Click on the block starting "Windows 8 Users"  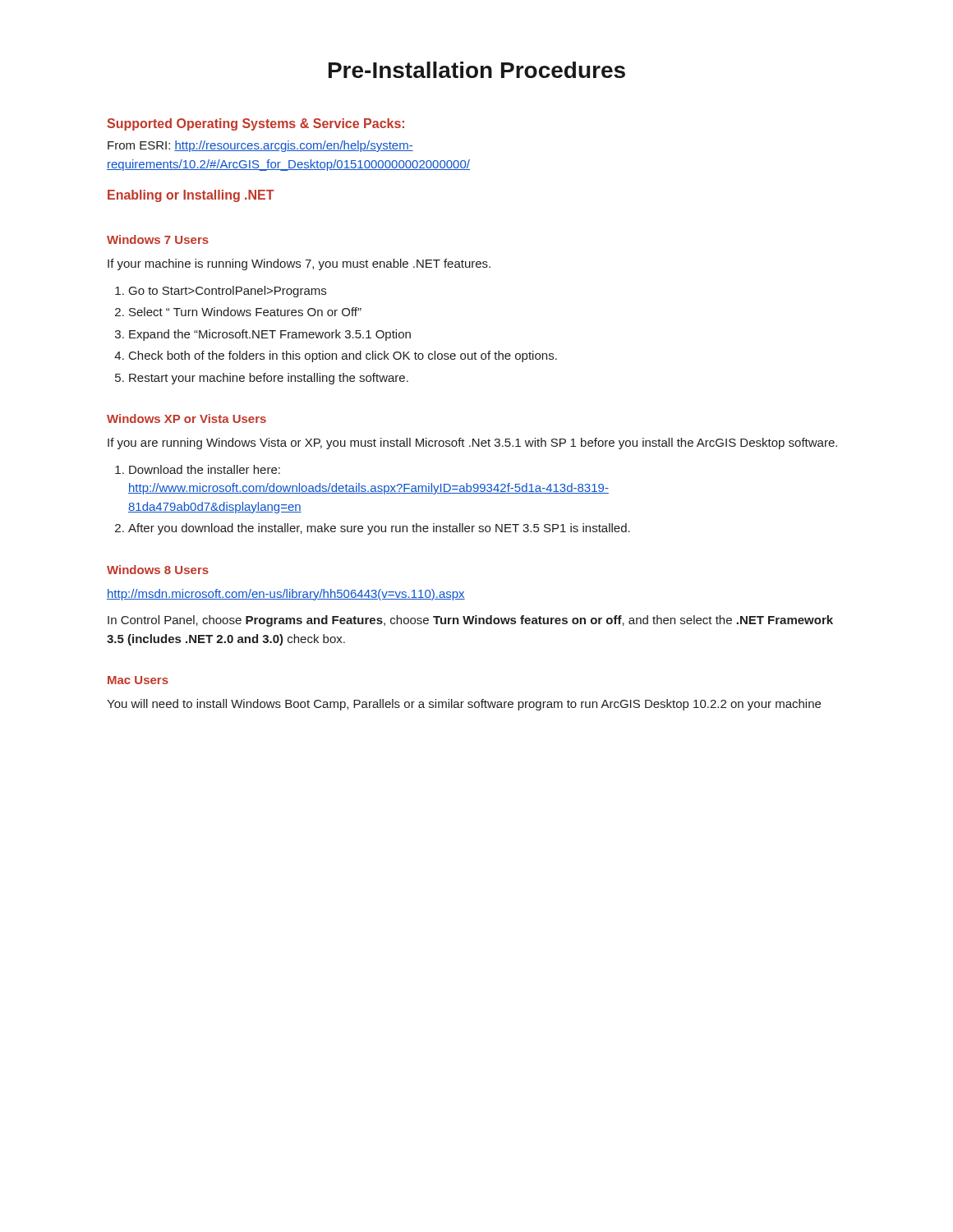[x=158, y=570]
